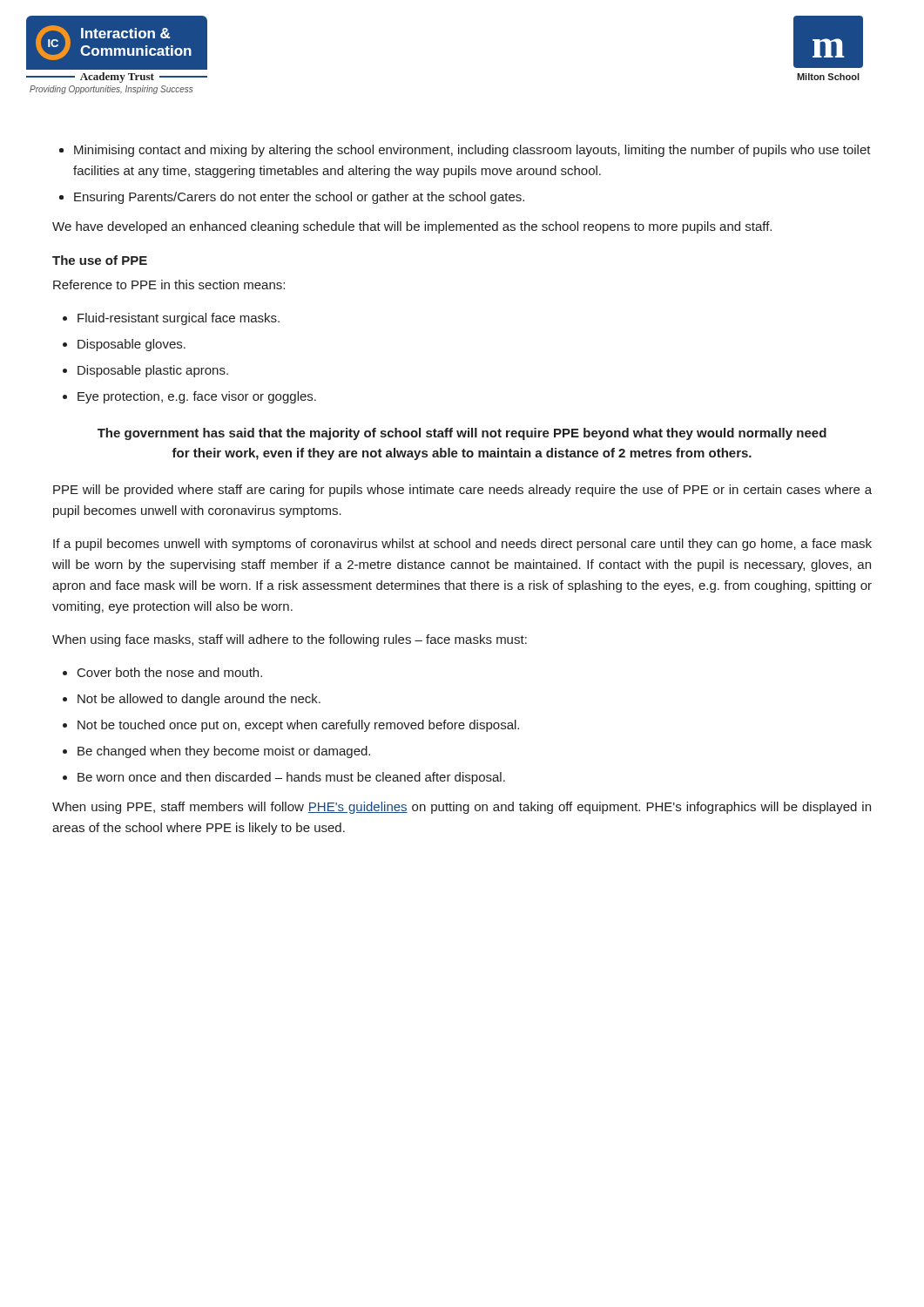
Task: Point to the block beginning "Not be touched once put on, except"
Action: coord(474,724)
